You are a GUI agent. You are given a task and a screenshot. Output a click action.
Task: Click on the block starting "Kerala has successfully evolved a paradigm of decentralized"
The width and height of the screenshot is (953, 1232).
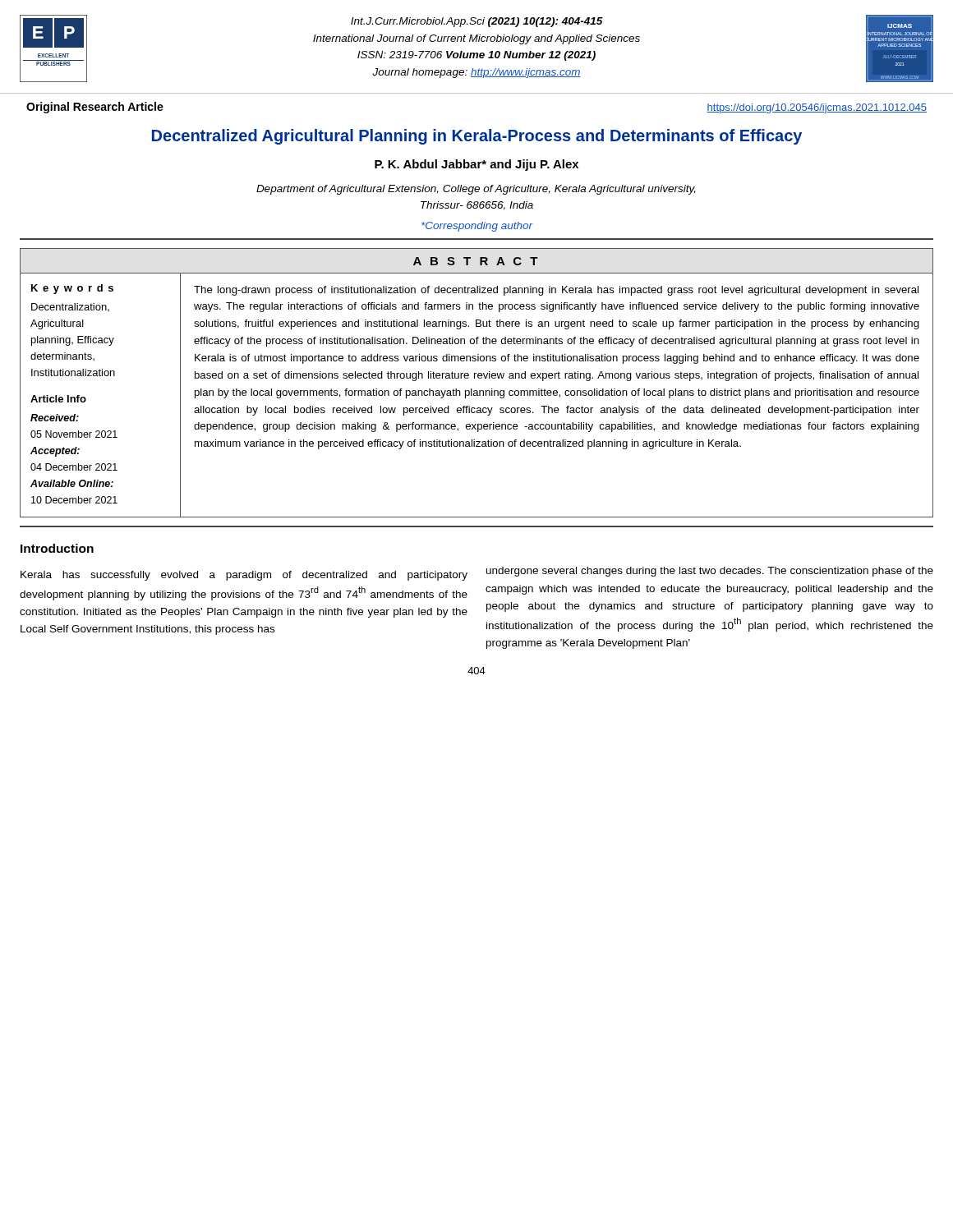coord(244,602)
